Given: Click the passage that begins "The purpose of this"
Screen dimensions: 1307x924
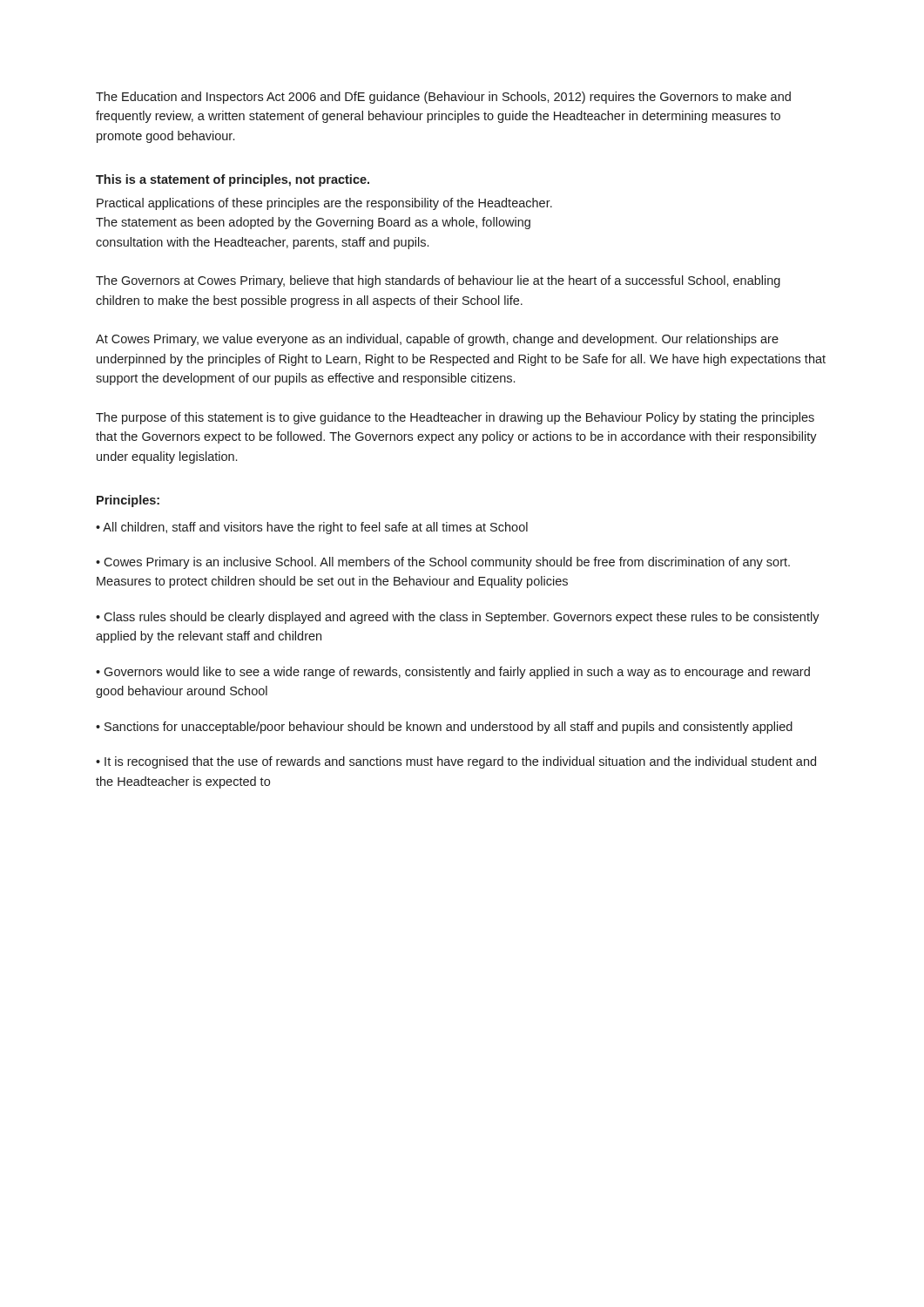Looking at the screenshot, I should tap(456, 437).
